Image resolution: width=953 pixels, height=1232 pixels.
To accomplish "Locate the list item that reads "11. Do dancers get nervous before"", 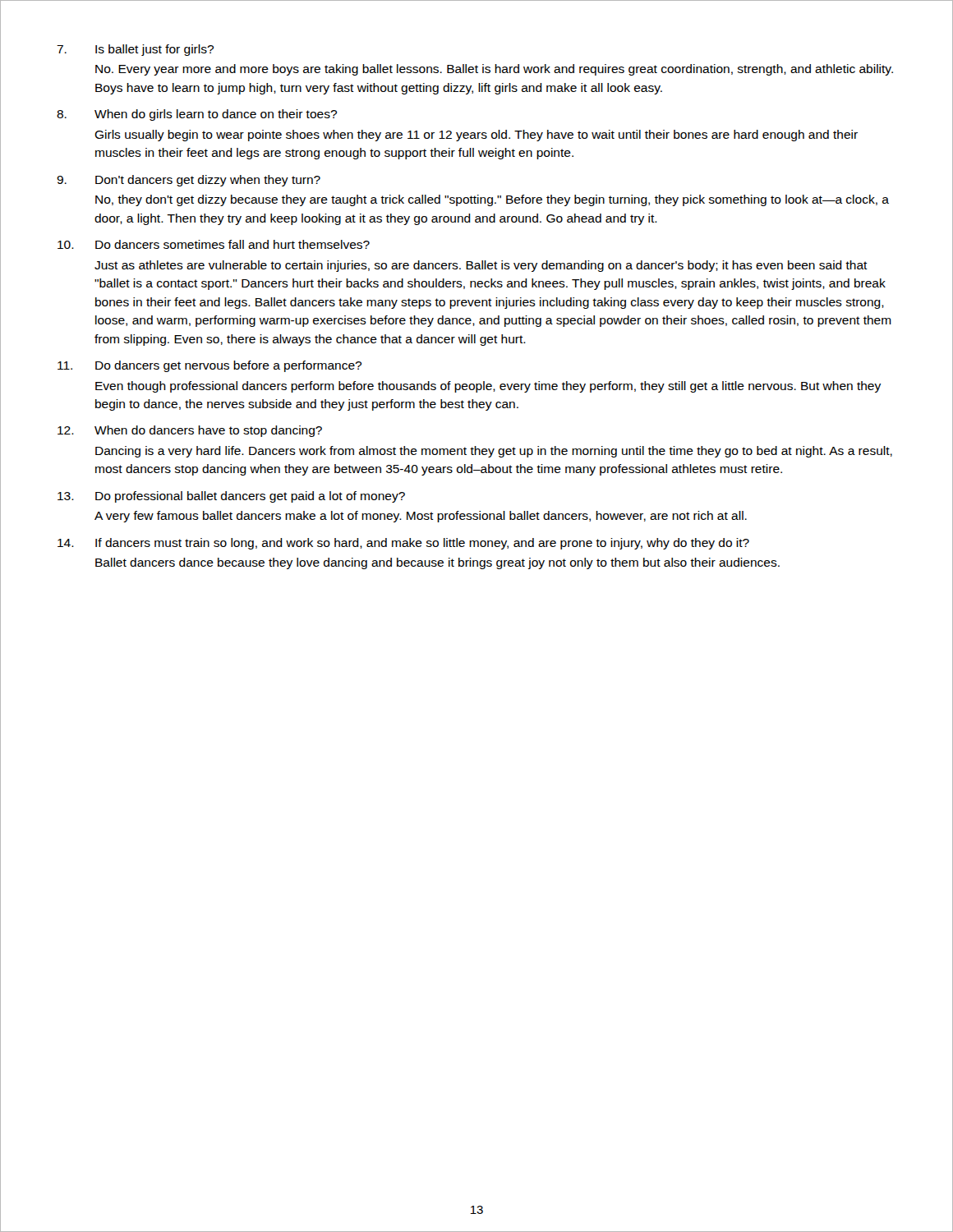I will (476, 385).
